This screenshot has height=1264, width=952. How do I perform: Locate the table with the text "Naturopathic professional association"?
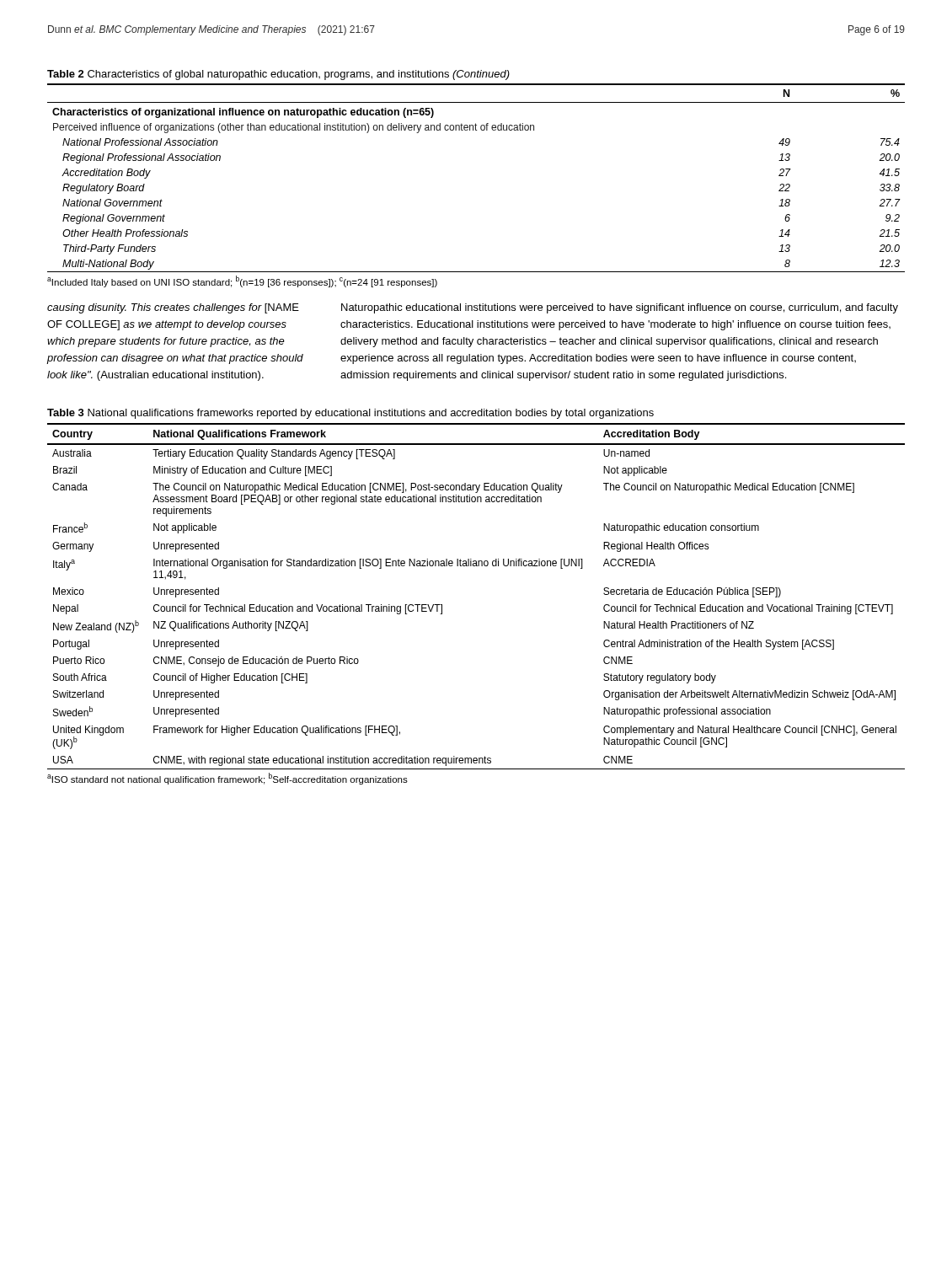point(476,596)
